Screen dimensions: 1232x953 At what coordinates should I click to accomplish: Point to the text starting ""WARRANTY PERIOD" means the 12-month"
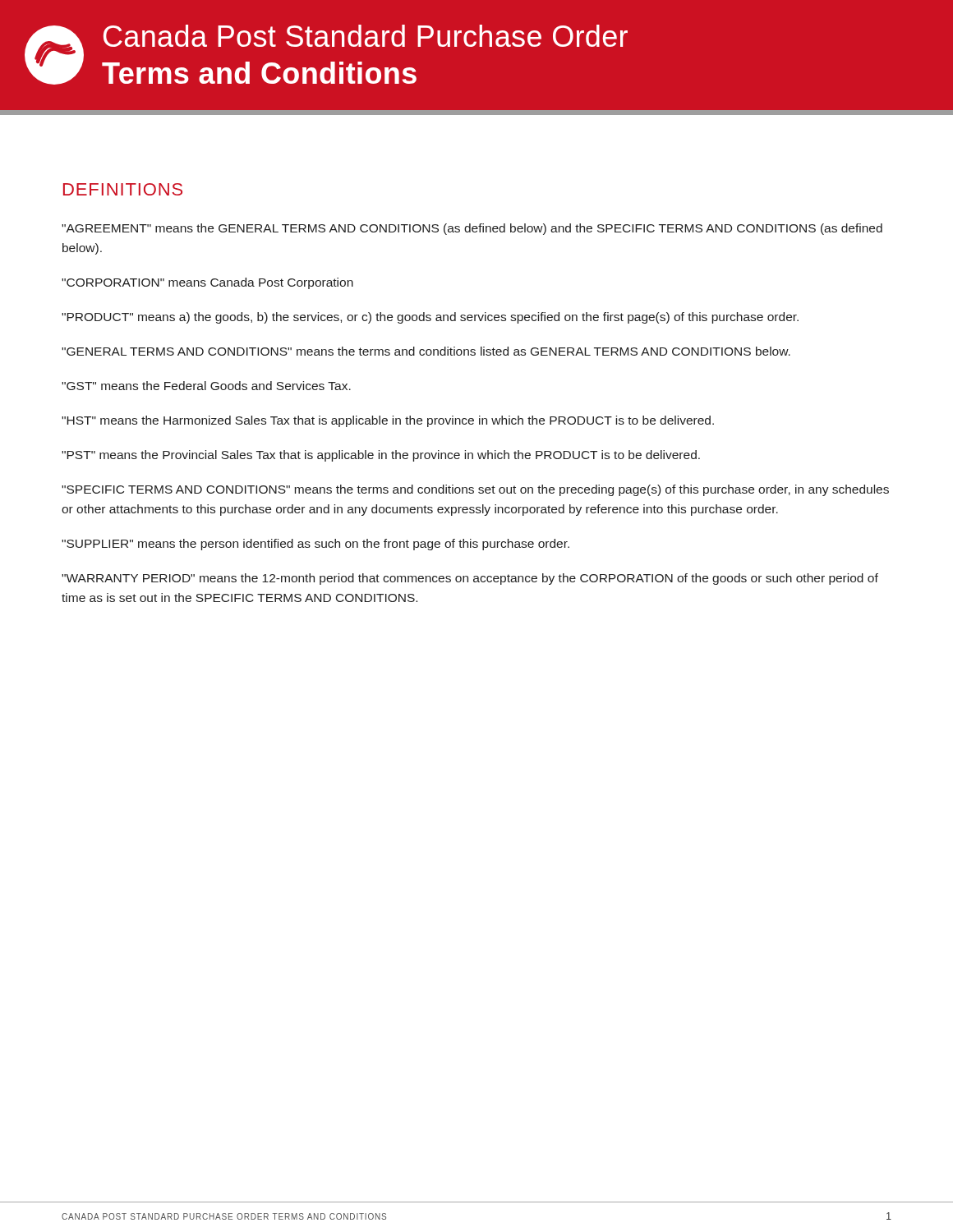tap(470, 588)
